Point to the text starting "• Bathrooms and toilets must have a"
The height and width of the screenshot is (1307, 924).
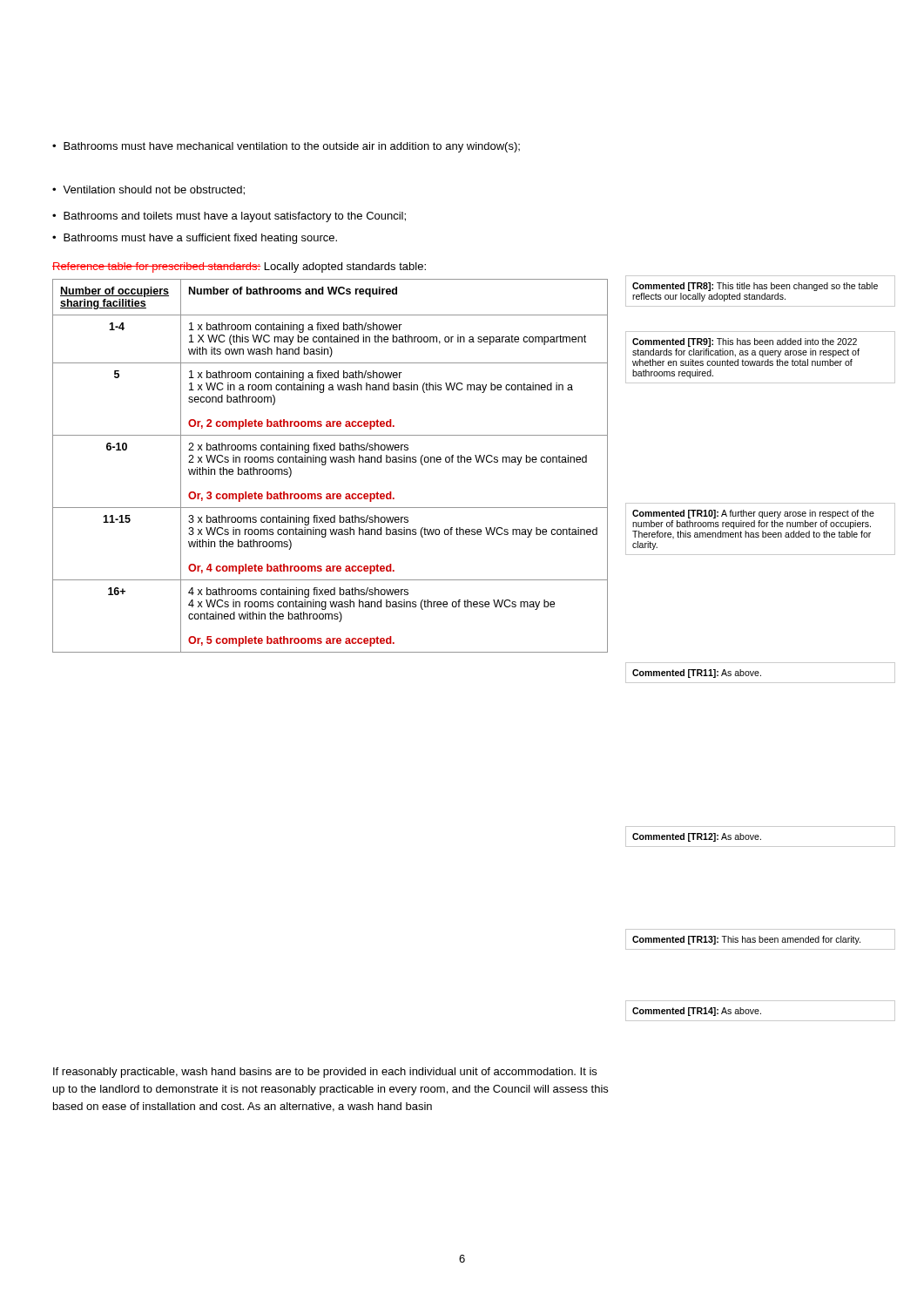322,216
